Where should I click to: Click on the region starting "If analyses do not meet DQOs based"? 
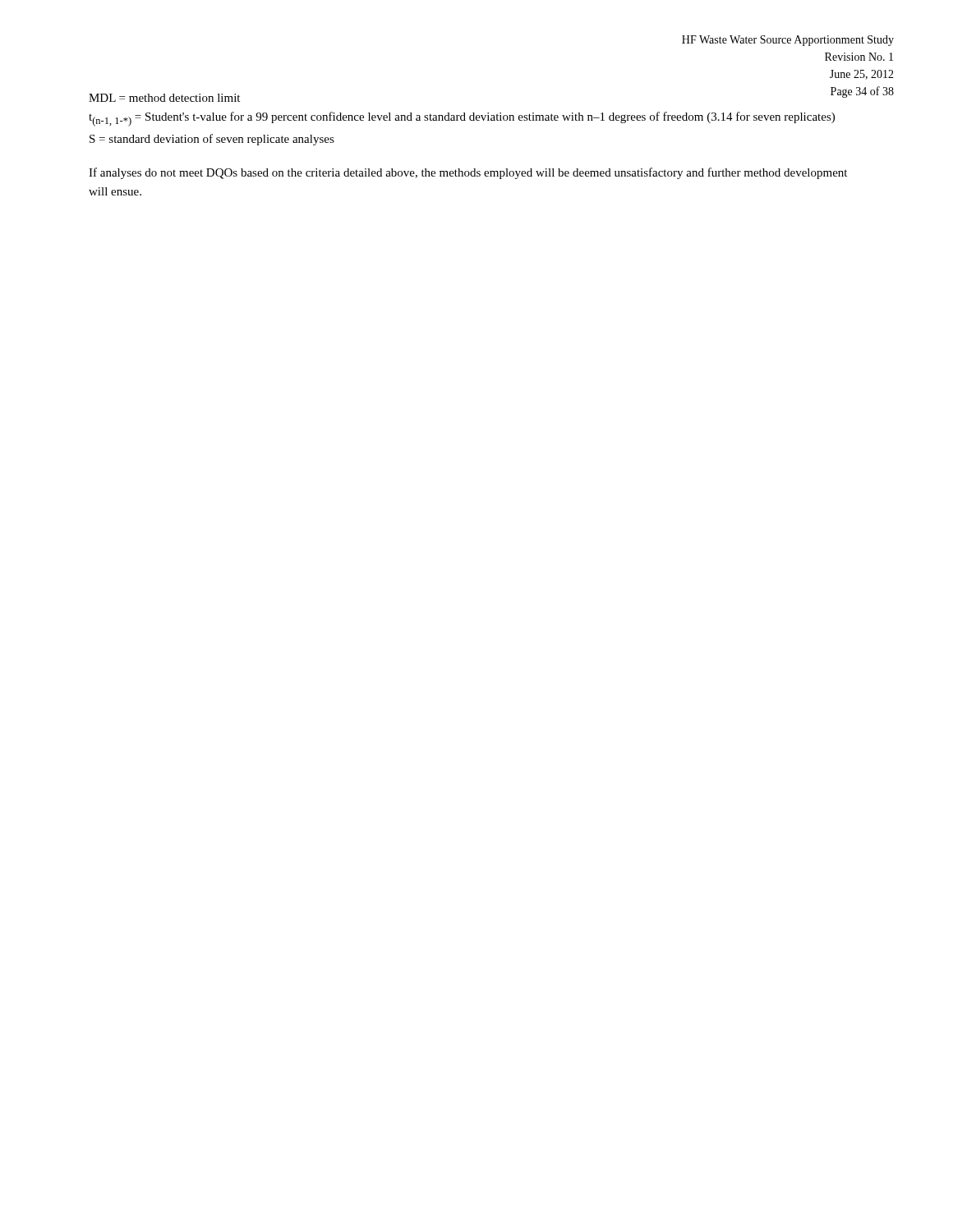coord(476,182)
